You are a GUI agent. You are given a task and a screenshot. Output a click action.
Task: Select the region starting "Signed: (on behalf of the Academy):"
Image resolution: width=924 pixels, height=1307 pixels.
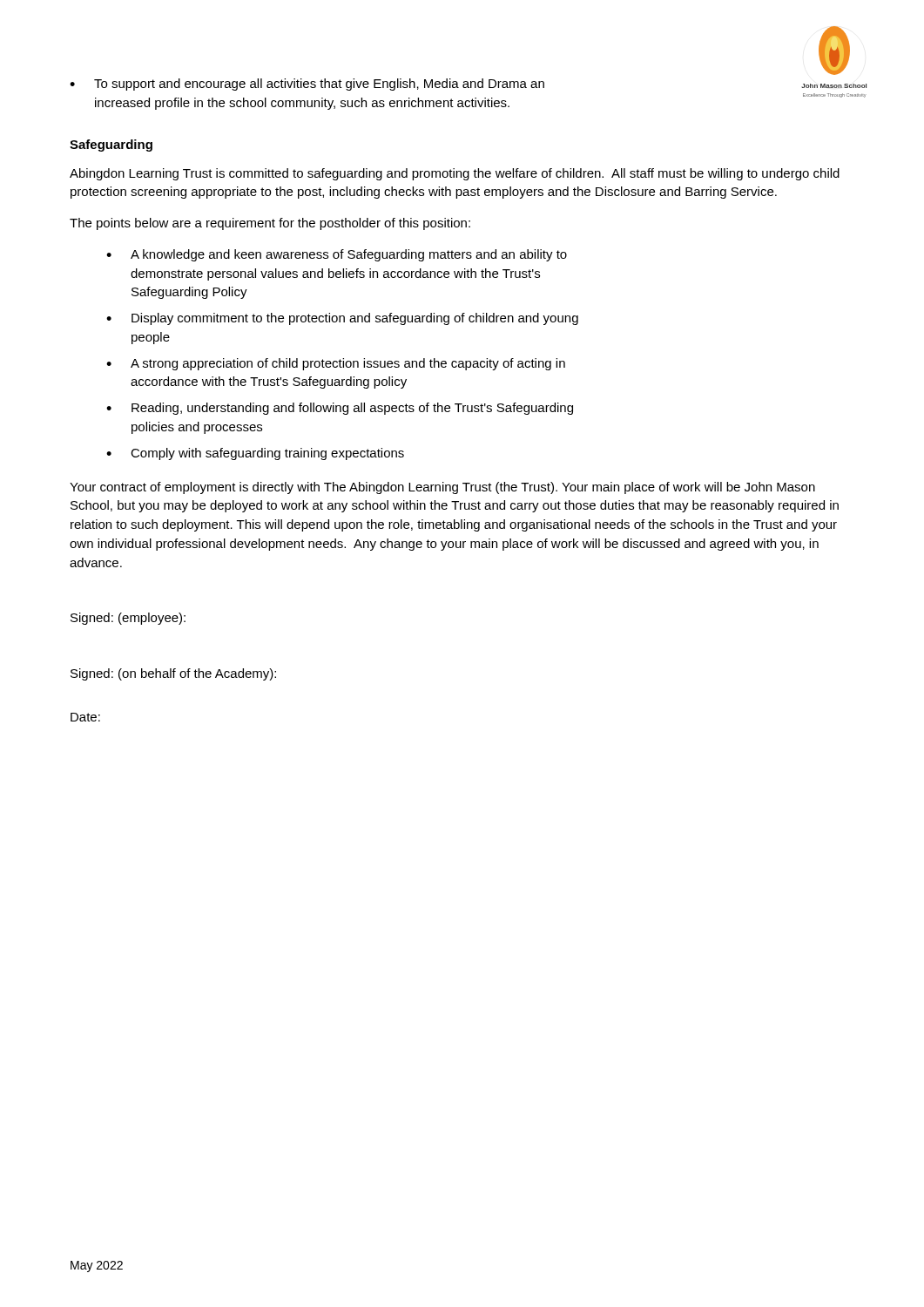pyautogui.click(x=174, y=673)
